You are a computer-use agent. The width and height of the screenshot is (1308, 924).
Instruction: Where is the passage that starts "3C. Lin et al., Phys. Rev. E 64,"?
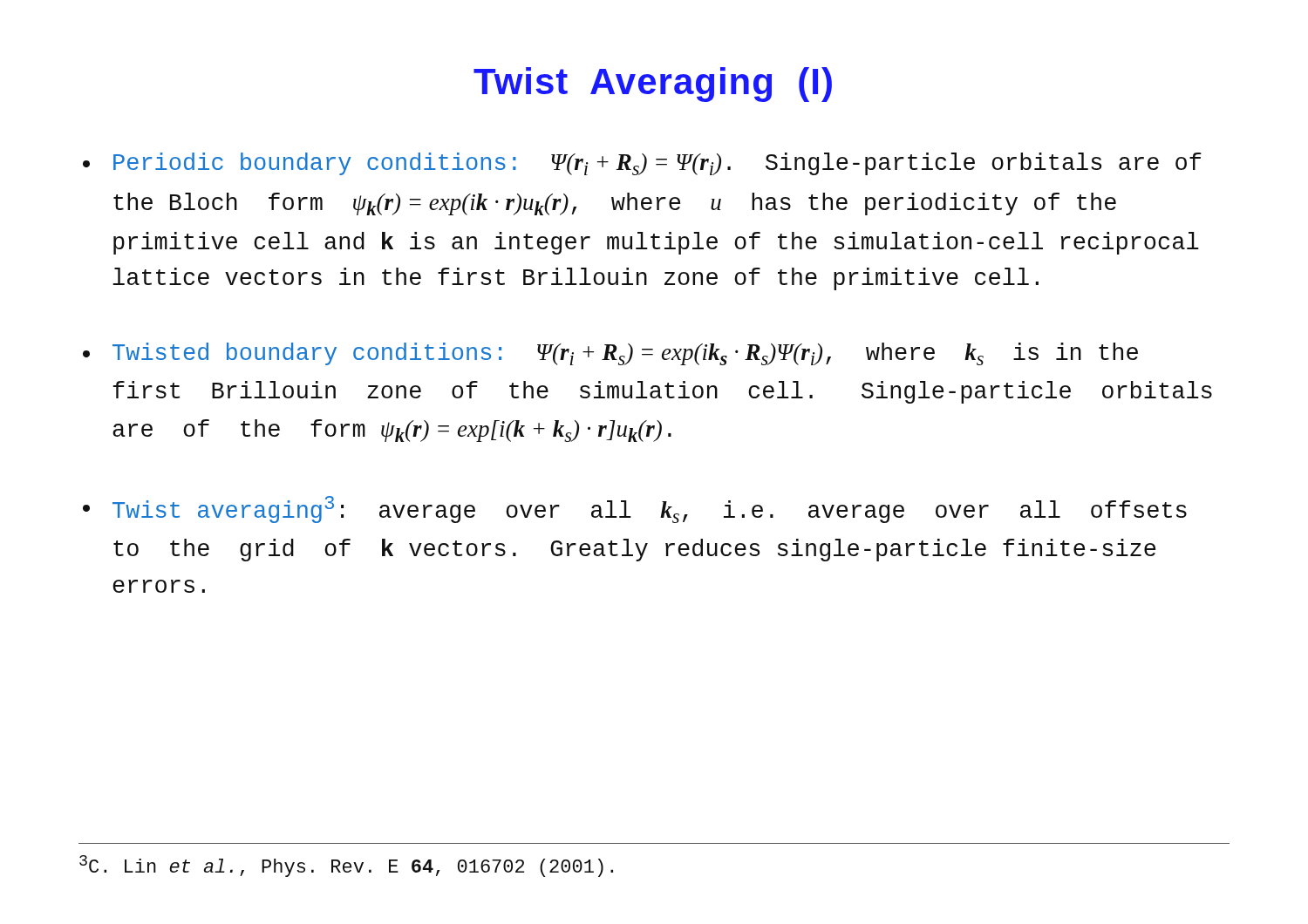pyautogui.click(x=348, y=865)
